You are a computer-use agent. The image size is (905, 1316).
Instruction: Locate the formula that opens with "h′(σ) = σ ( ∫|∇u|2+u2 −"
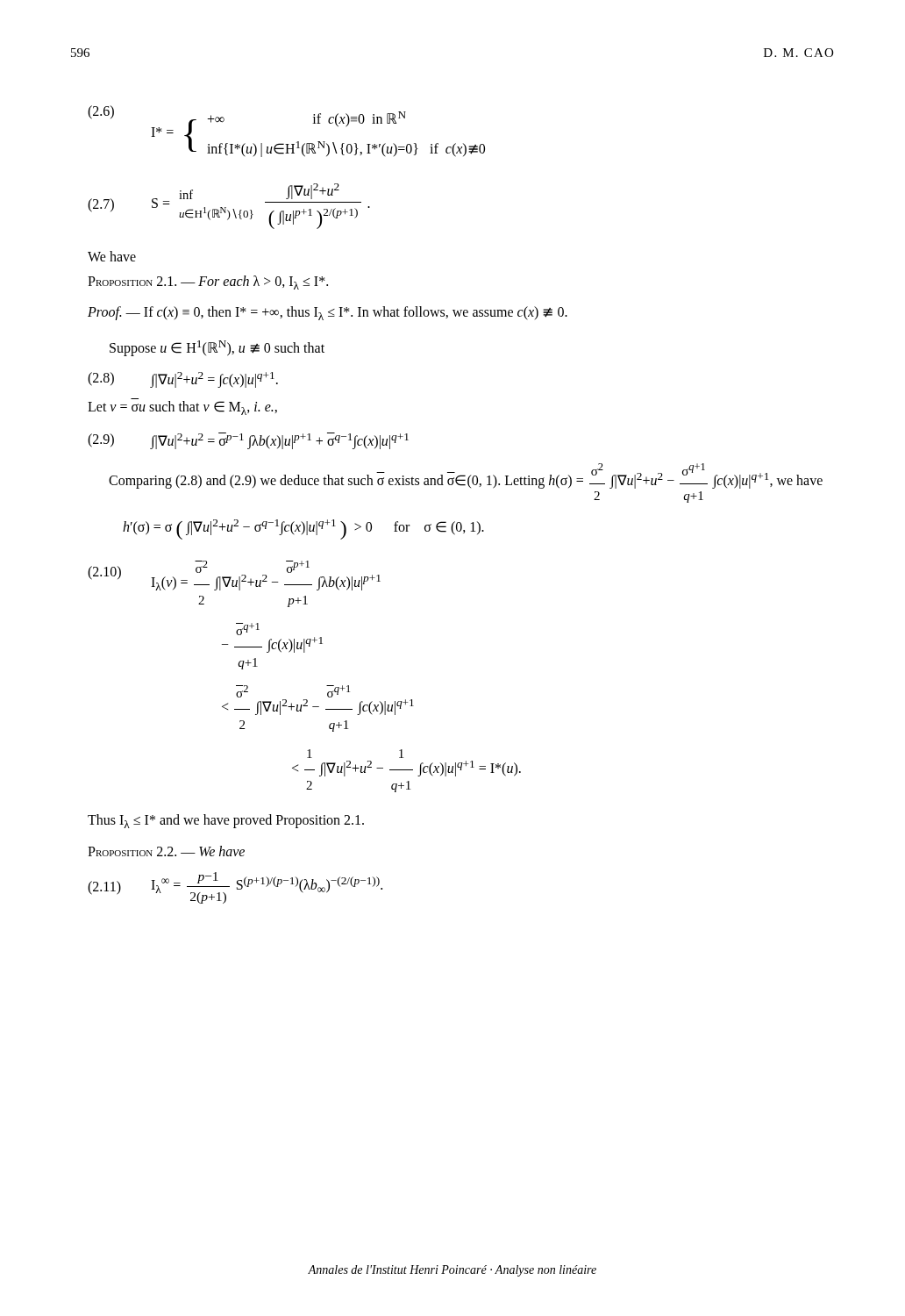pos(304,528)
